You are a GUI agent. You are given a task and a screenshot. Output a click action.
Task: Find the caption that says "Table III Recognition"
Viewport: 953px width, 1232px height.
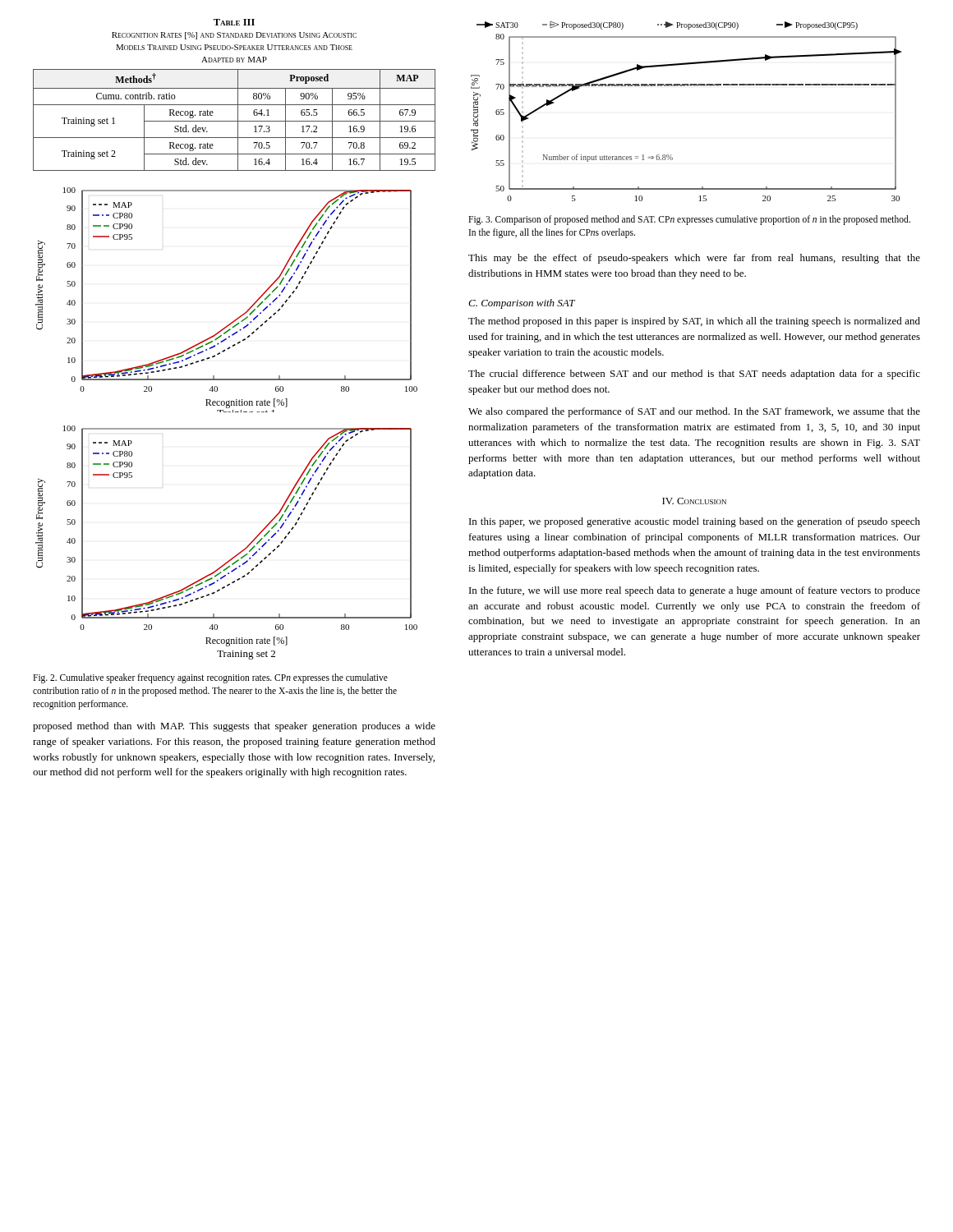point(234,41)
